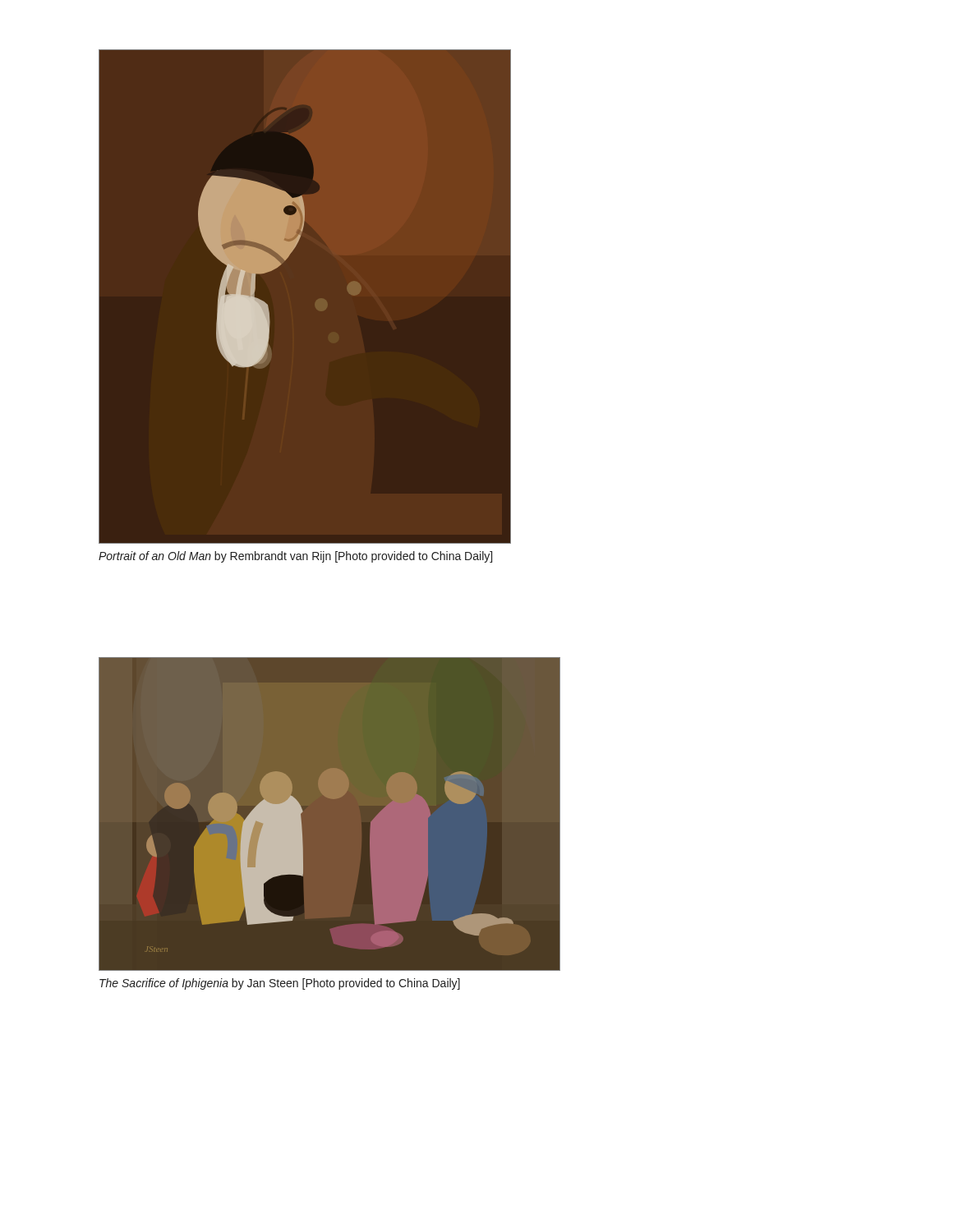Select the text block starting "The Sacrifice of Iphigenia by Jan Steen"
The image size is (953, 1232).
(x=280, y=983)
